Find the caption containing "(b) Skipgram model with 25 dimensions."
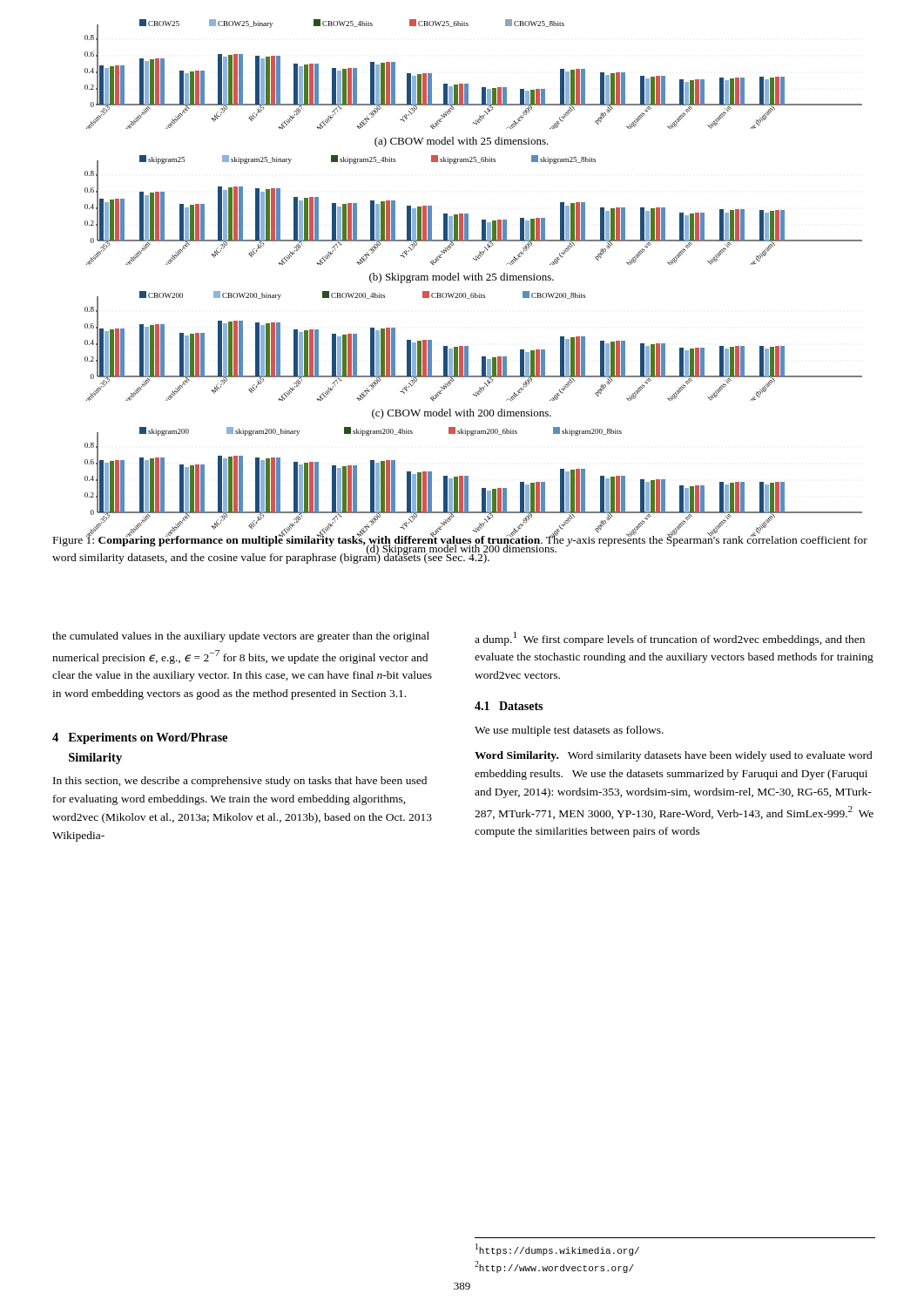Screen dimensions: 1307x924 462,277
